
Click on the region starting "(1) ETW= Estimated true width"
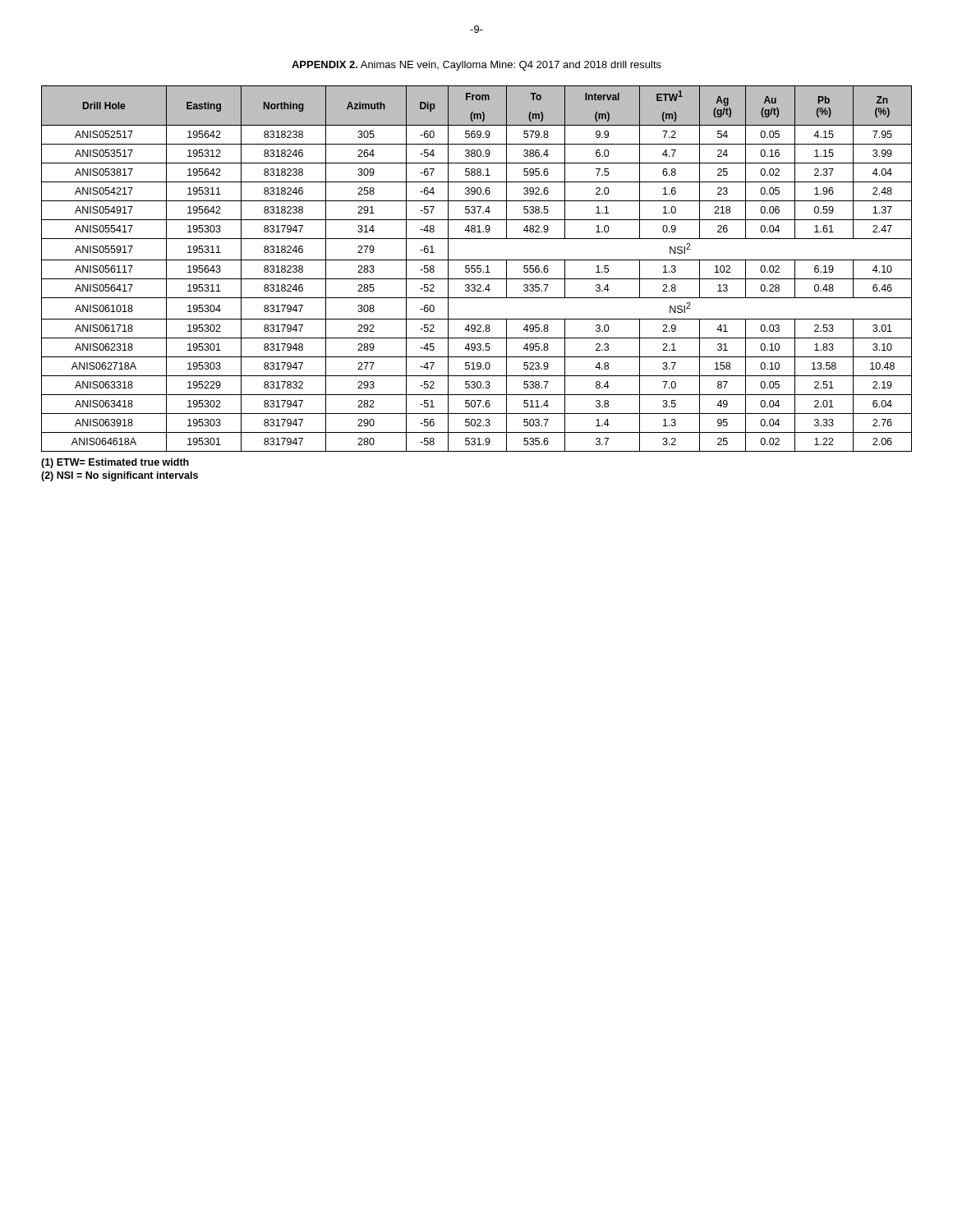[115, 463]
